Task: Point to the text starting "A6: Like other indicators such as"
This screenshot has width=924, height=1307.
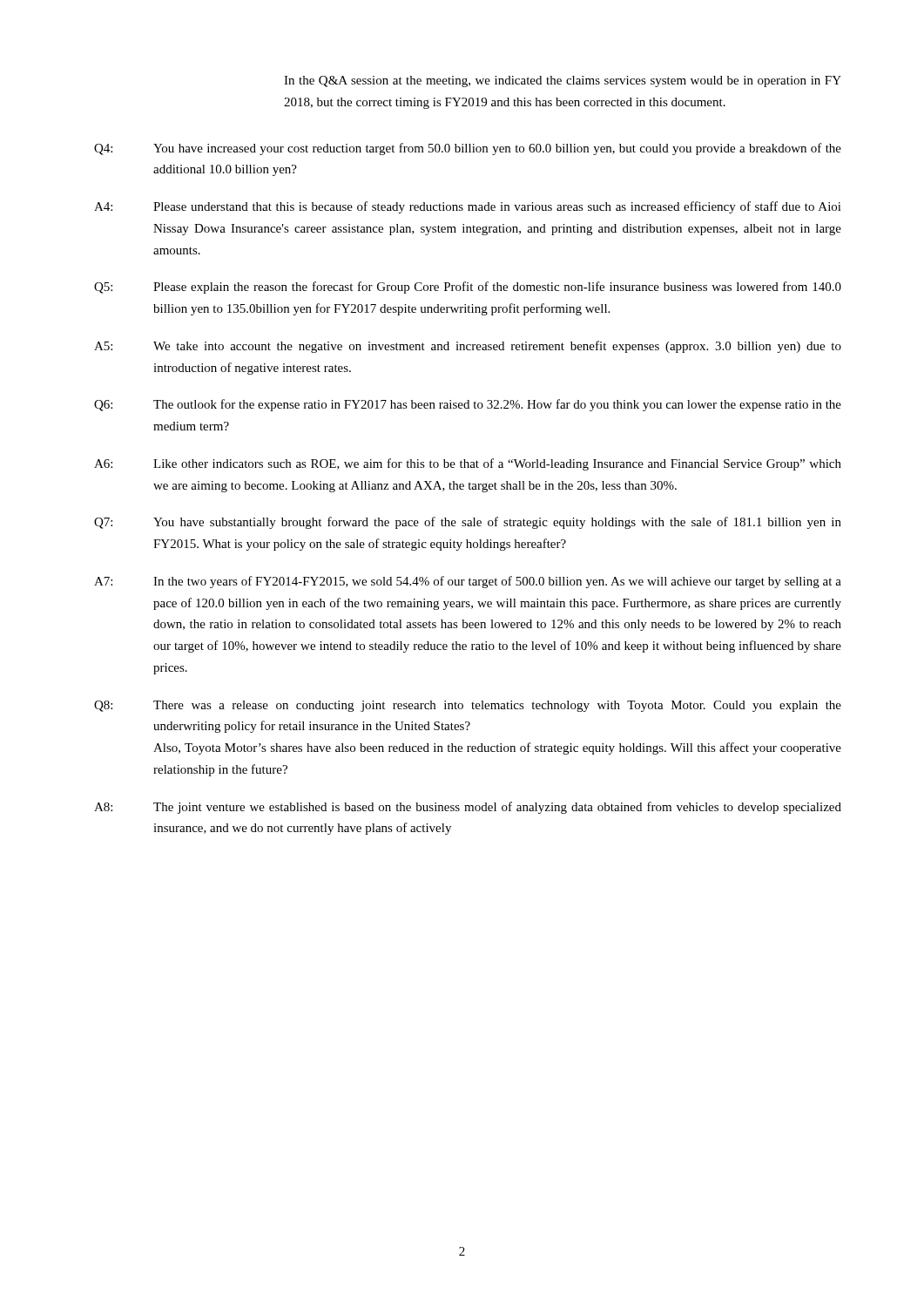Action: coord(468,474)
